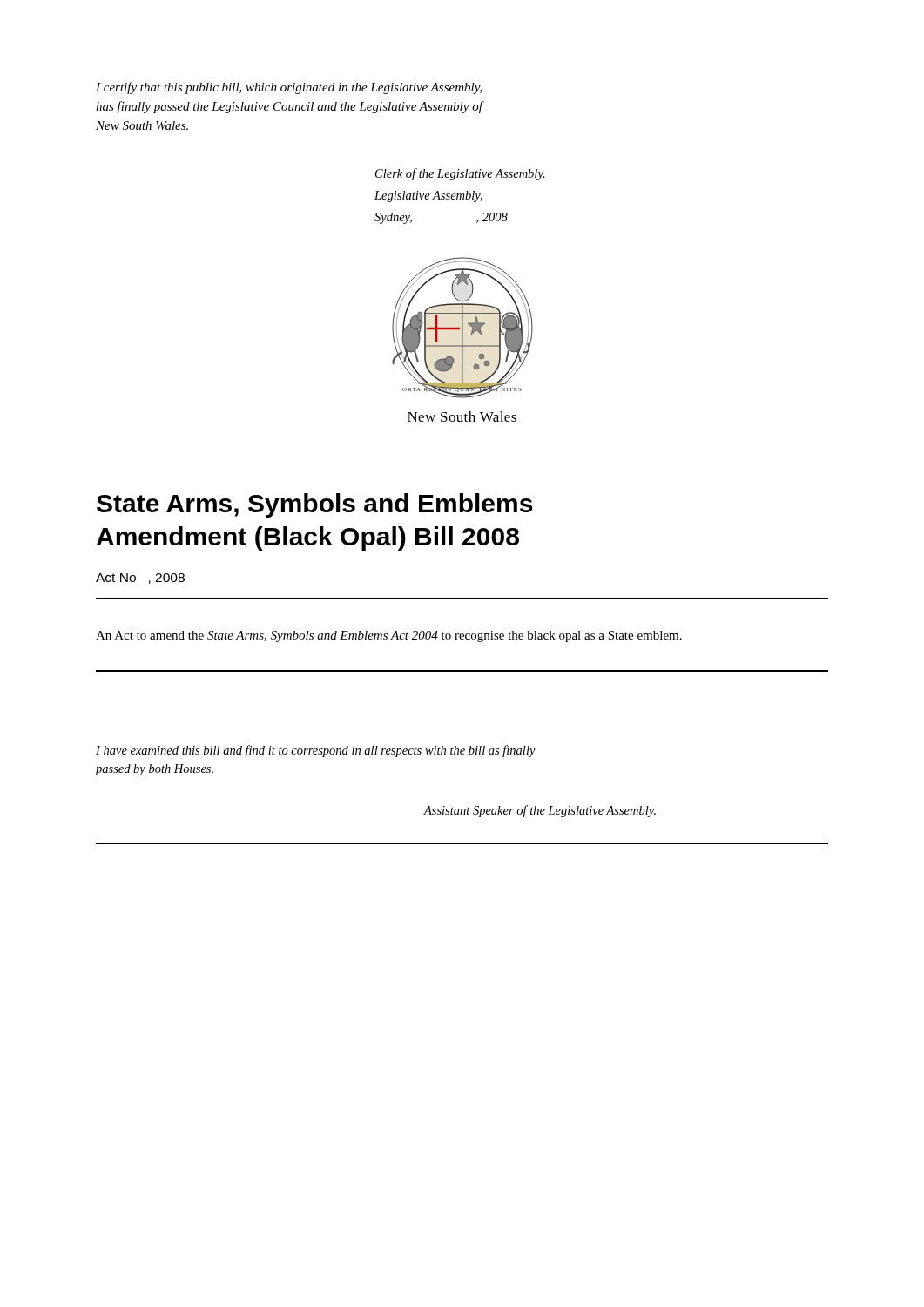Locate the block of text that opens with "I certify that this public bill, which originated"
Screen dimensions: 1307x924
point(289,106)
